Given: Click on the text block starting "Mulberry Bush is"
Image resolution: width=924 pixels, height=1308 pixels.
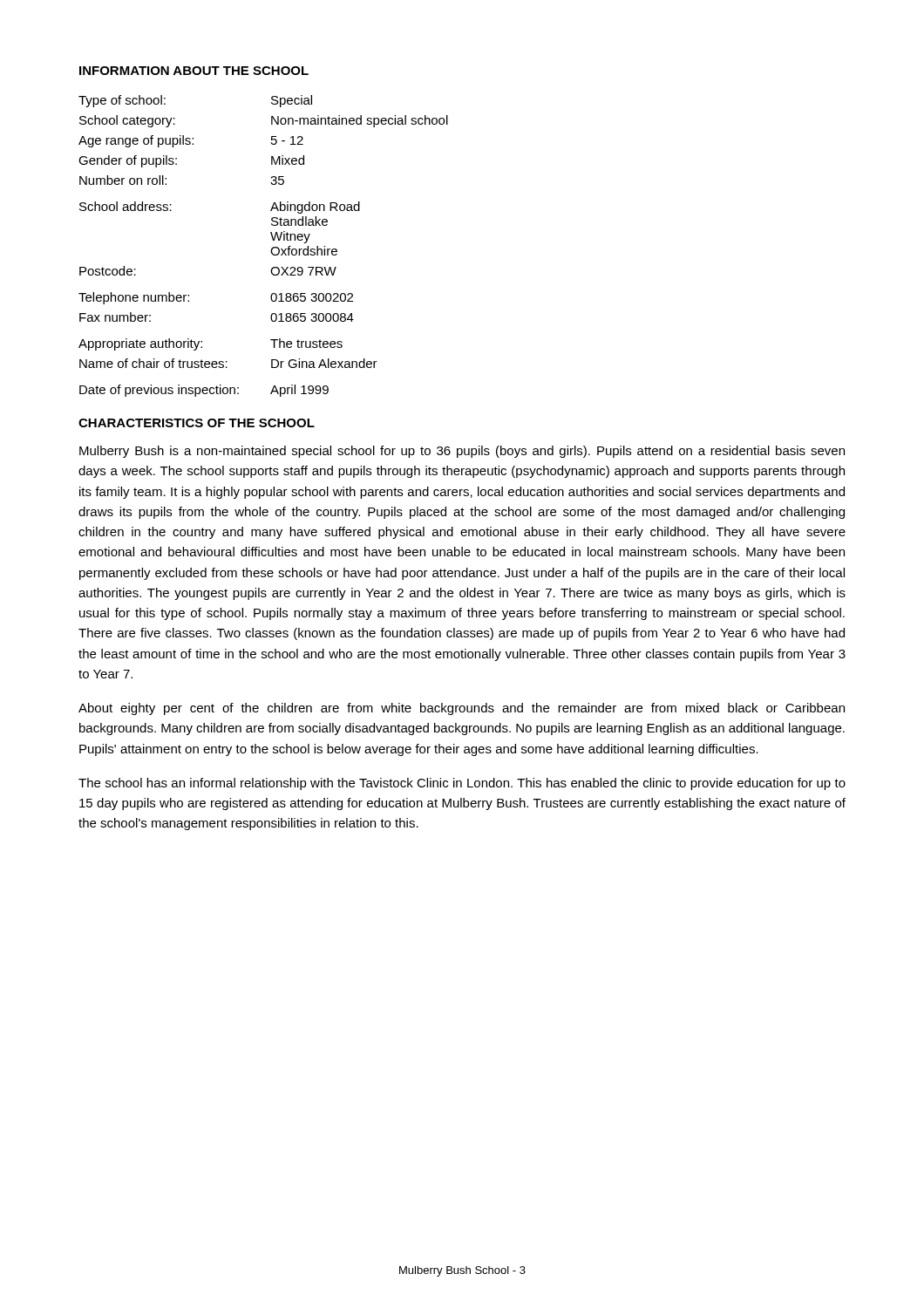Looking at the screenshot, I should click(462, 562).
